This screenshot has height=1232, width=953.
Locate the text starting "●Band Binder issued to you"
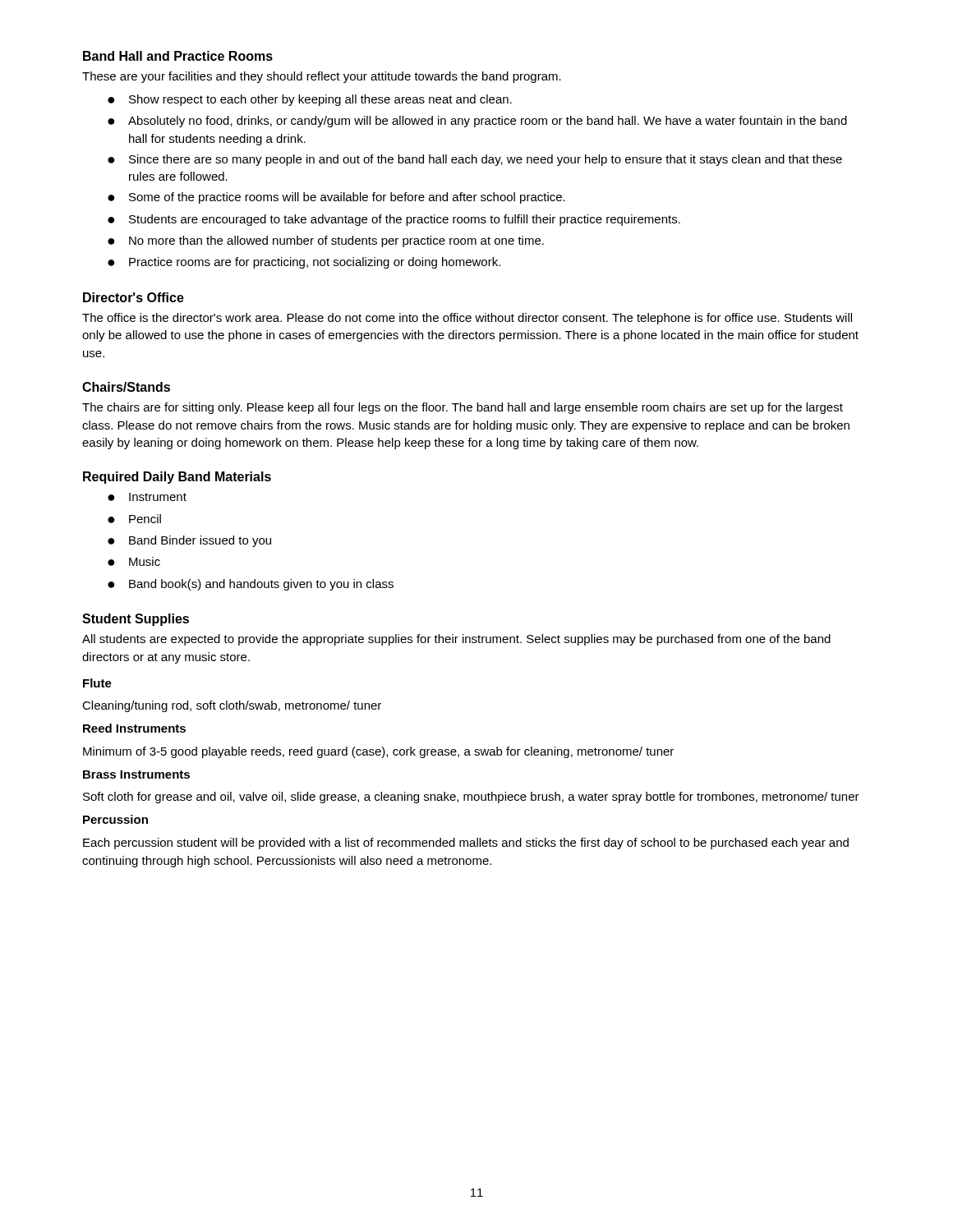click(x=189, y=541)
